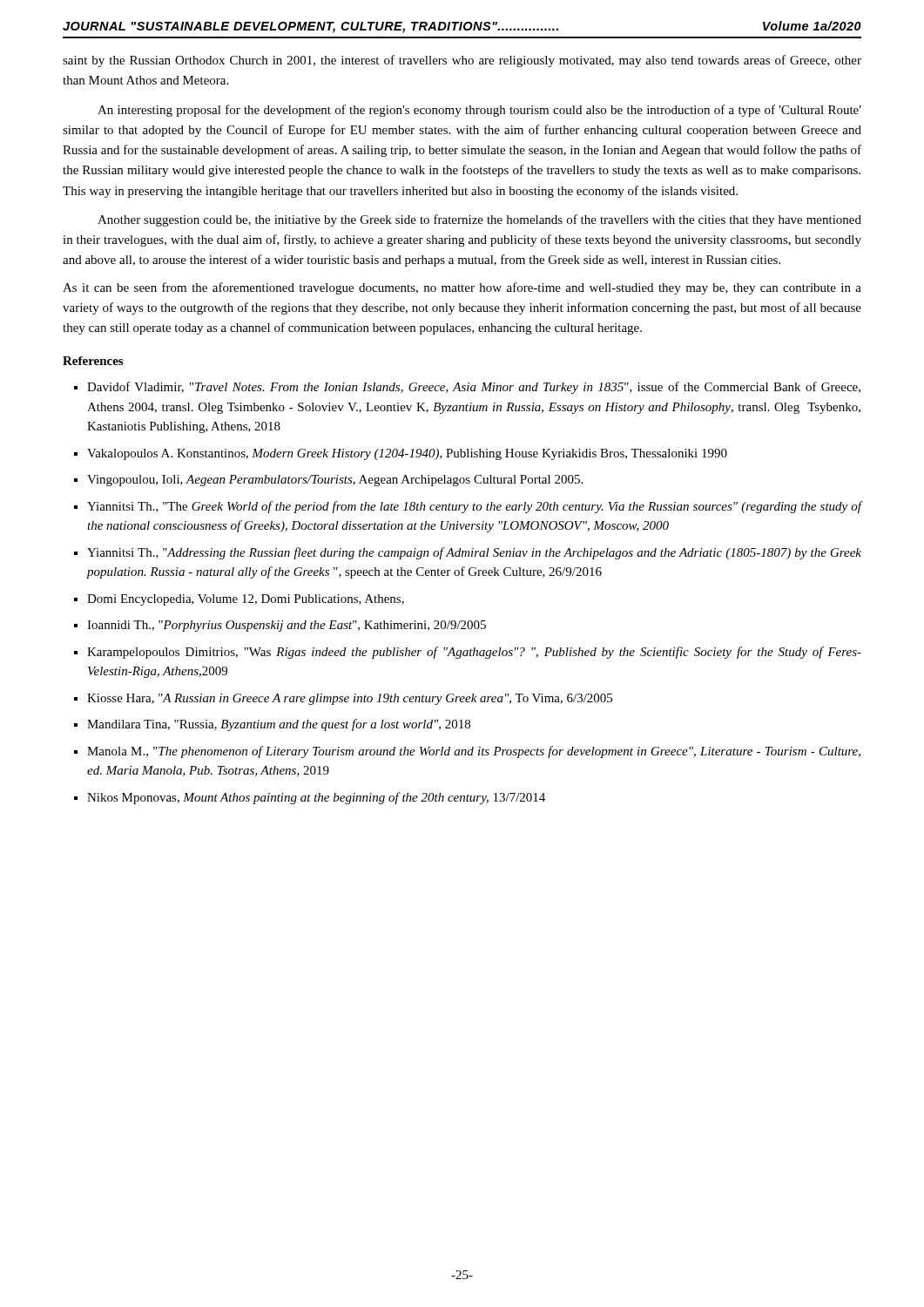
Task: Locate the block of text that opens with "Karampelopoulos Dimitrios, "Was"
Action: click(x=474, y=661)
